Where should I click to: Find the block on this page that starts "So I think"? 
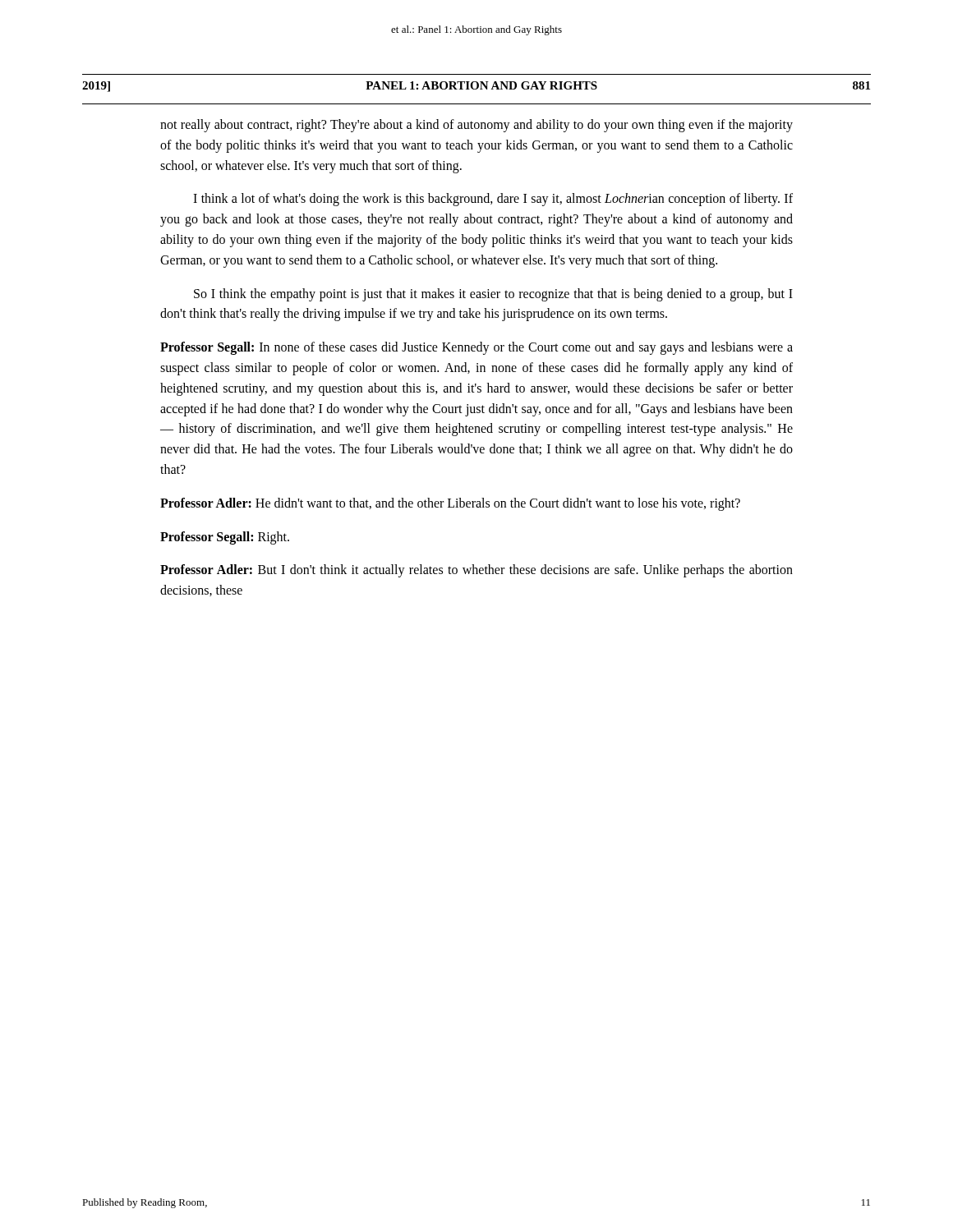(476, 303)
